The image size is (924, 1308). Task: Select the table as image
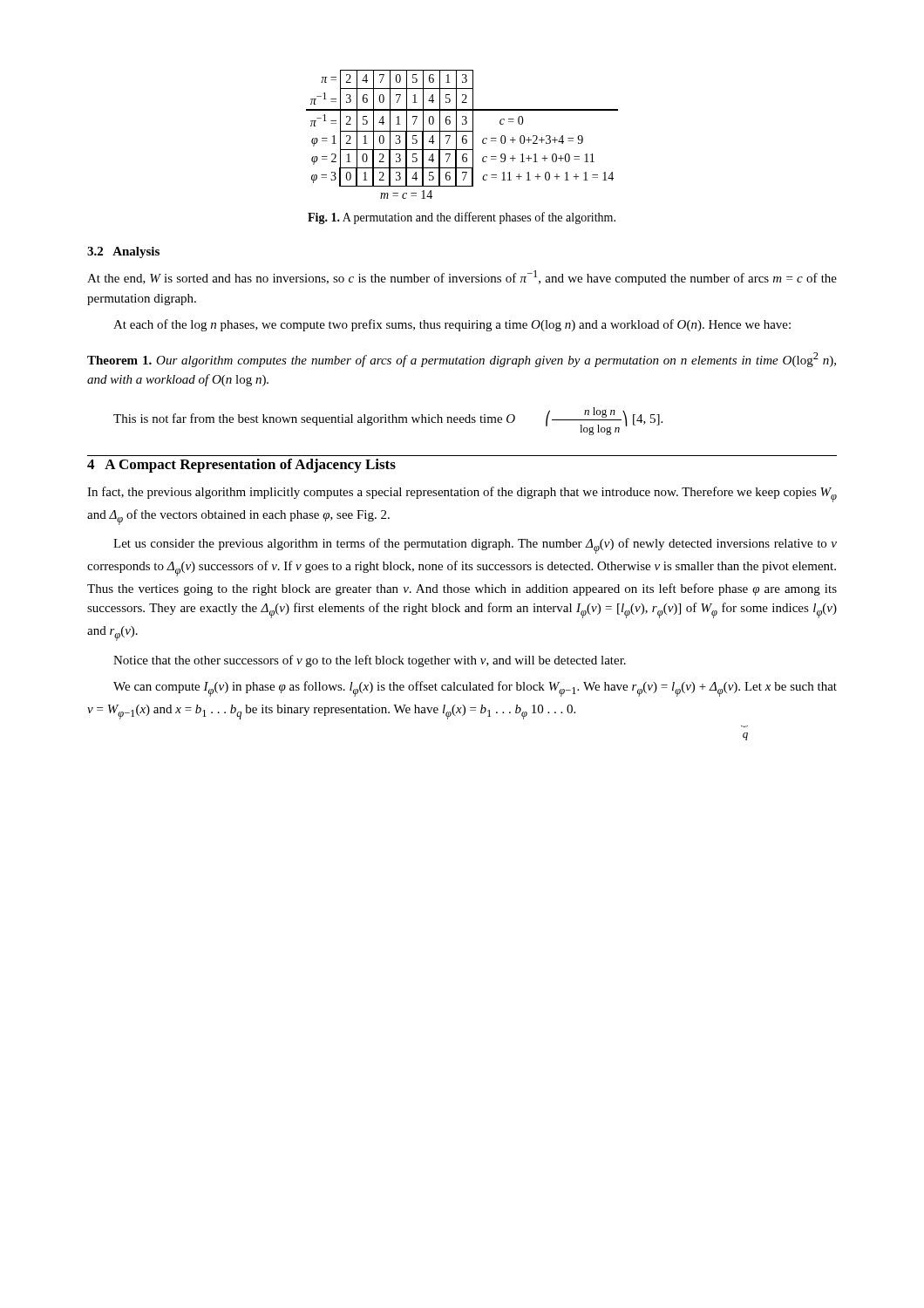pos(462,137)
